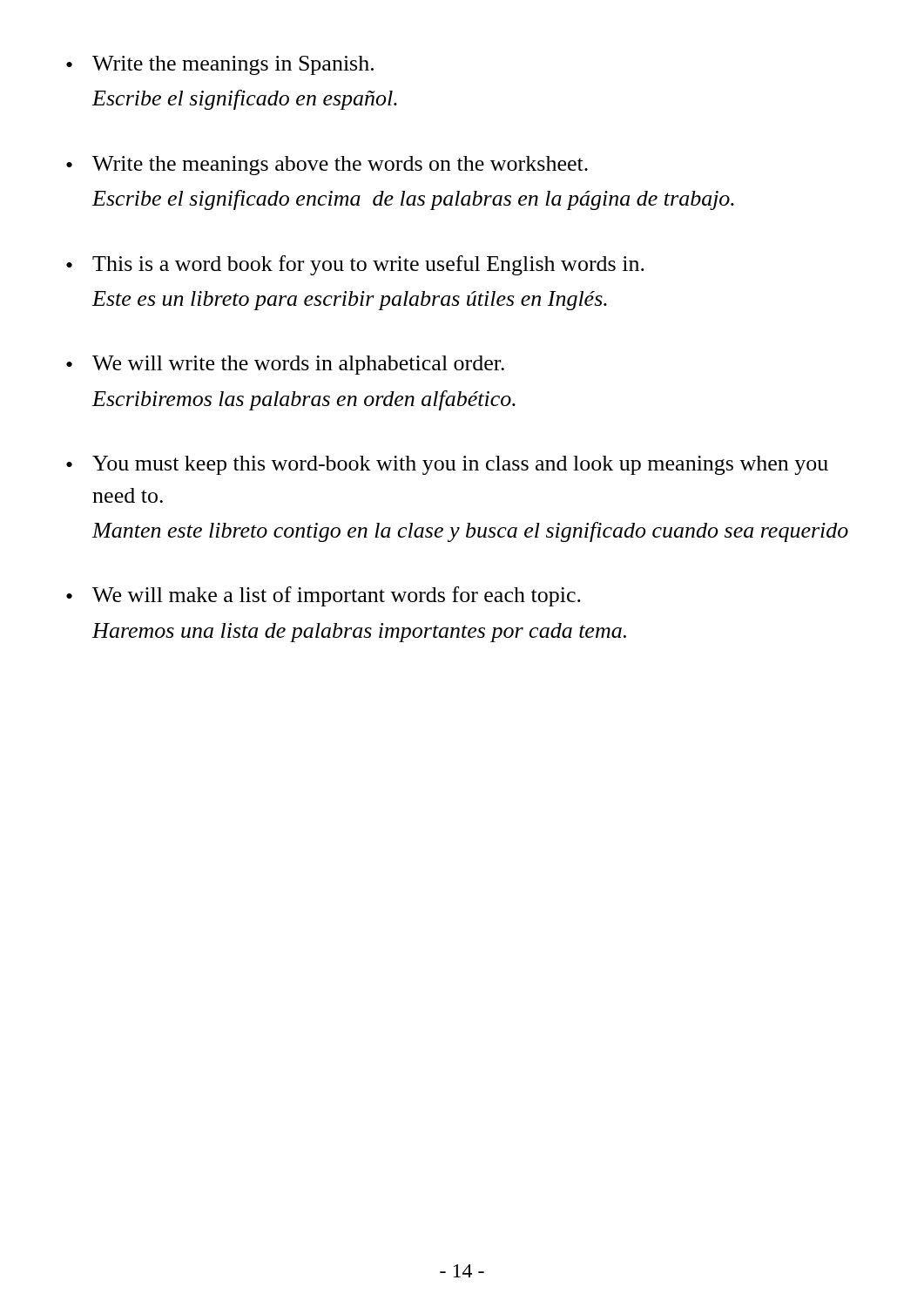Point to the block beginning "• We will make a list of important"
Image resolution: width=924 pixels, height=1307 pixels.
tap(347, 613)
